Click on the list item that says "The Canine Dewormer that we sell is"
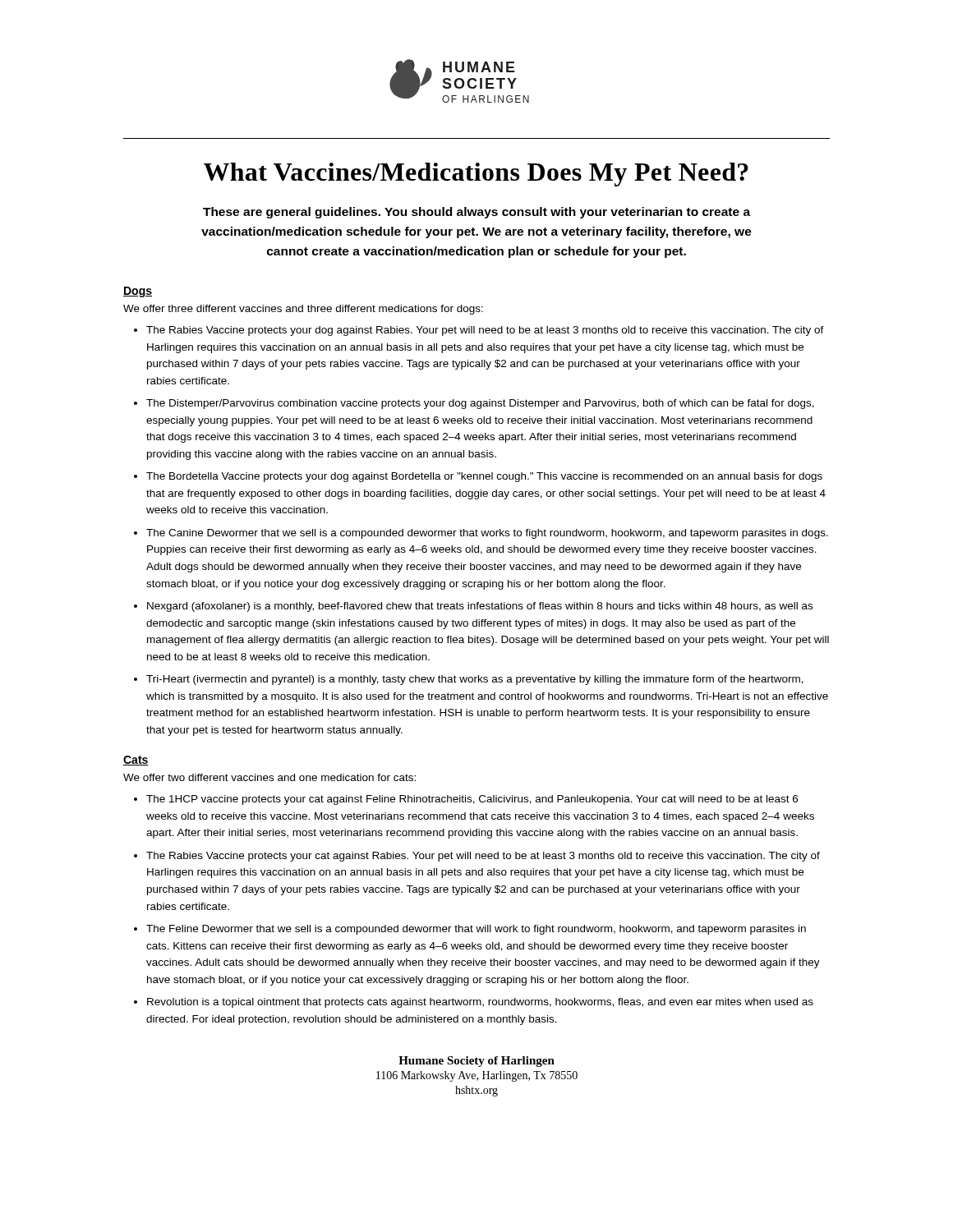Viewport: 953px width, 1232px height. click(x=487, y=558)
